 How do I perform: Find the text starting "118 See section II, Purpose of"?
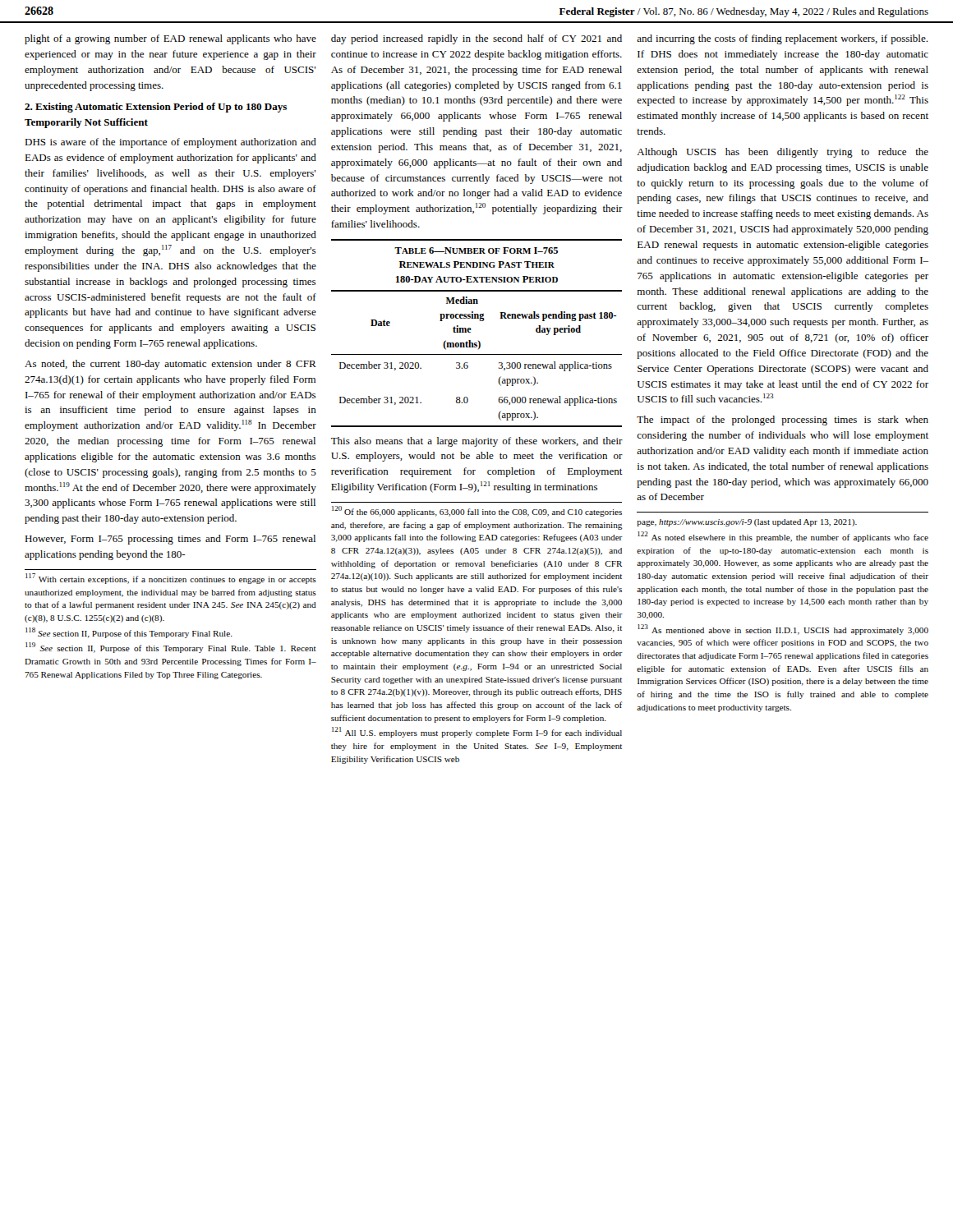129,632
